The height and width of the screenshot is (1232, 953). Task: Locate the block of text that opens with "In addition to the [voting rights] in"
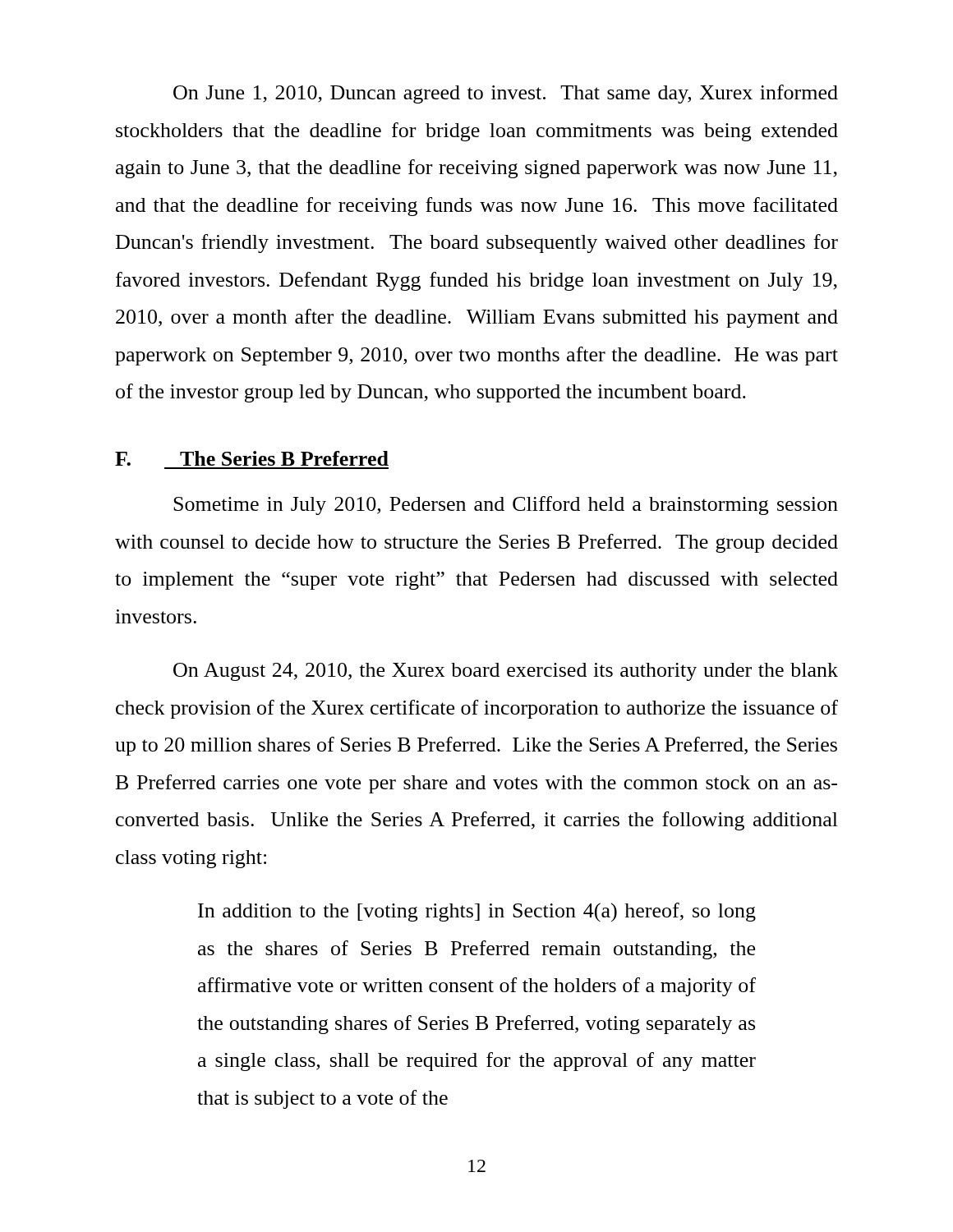[x=476, y=1004]
